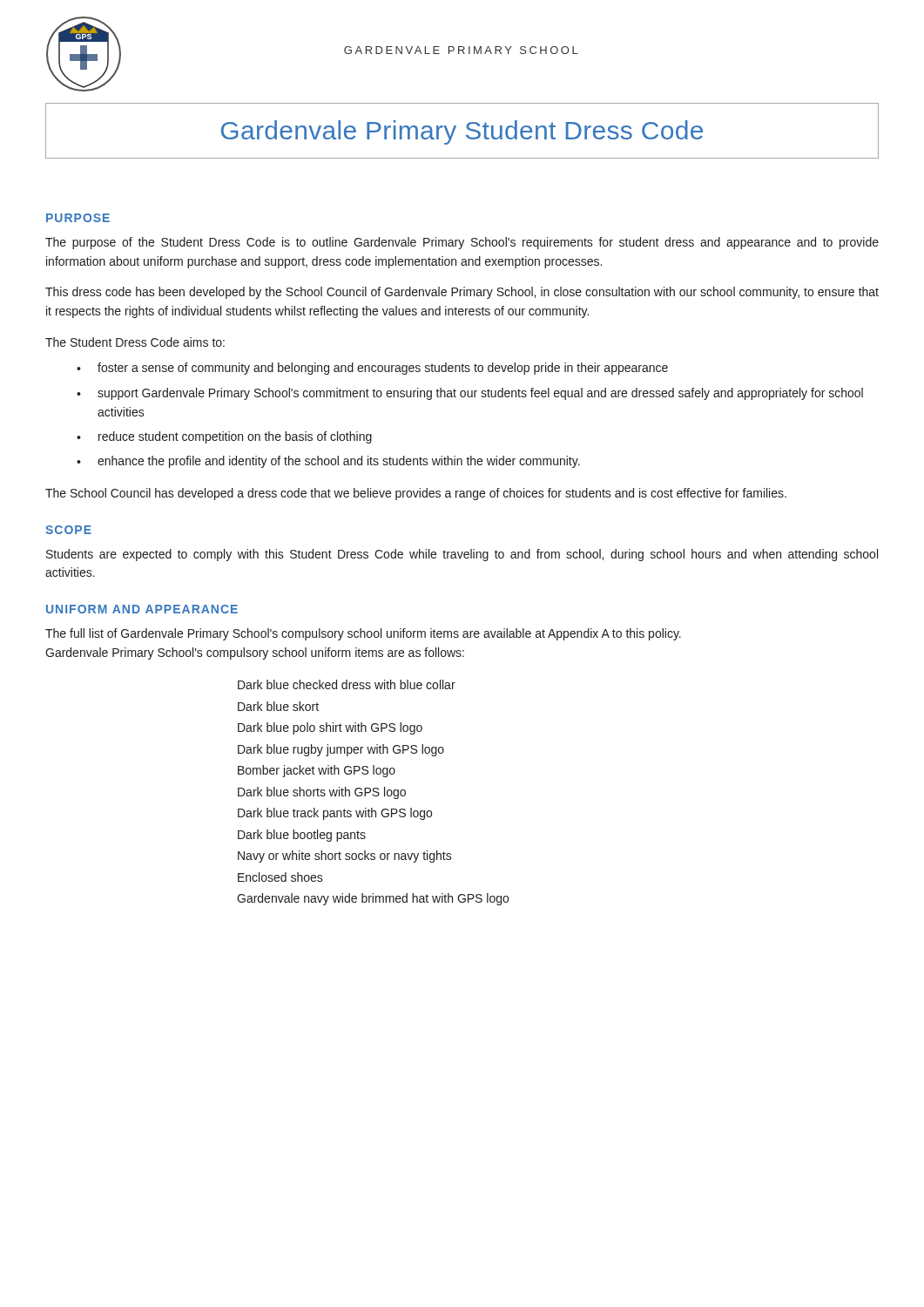Image resolution: width=924 pixels, height=1307 pixels.
Task: Click on the text block that reads "The purpose of"
Action: click(462, 252)
